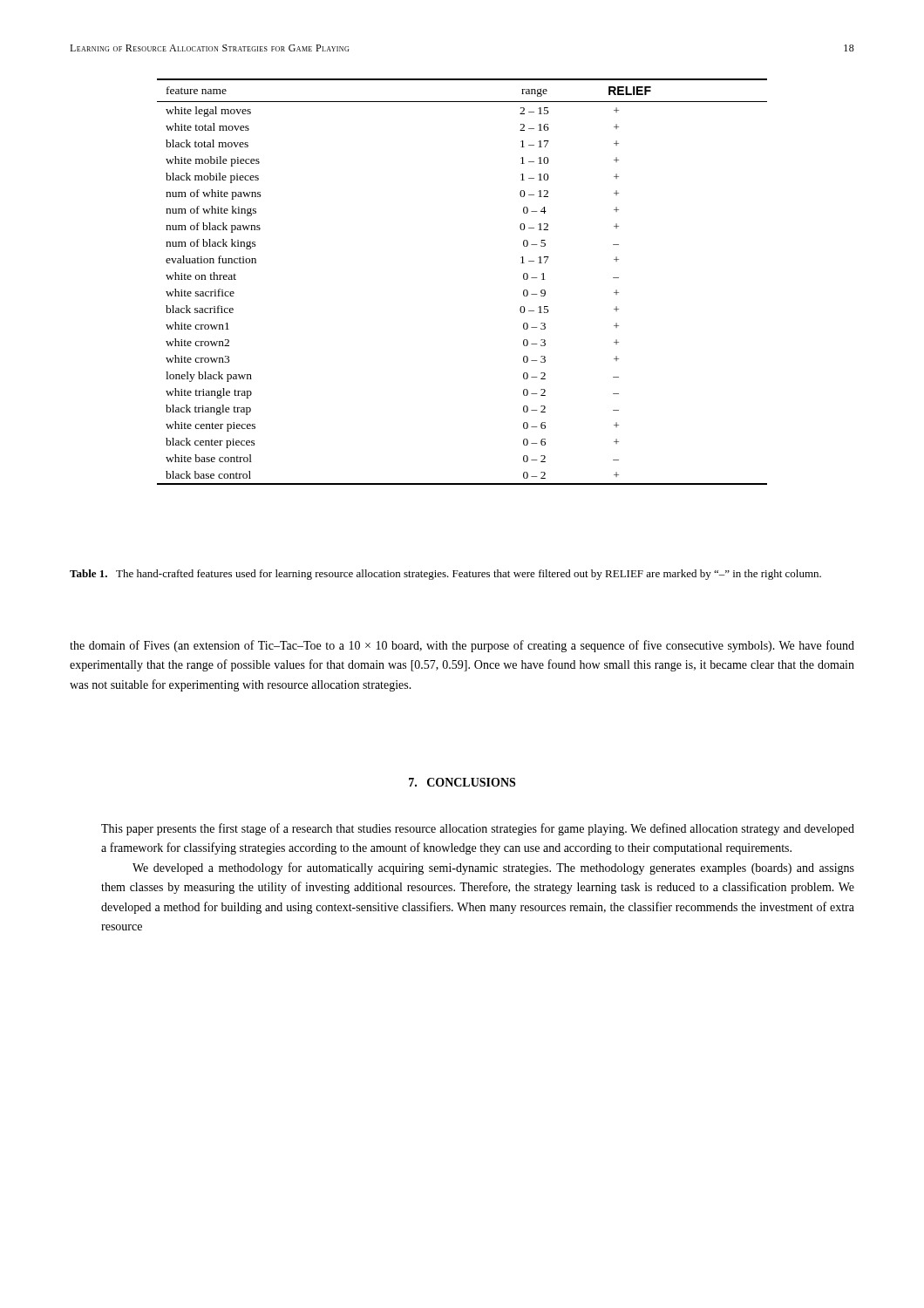This screenshot has height=1308, width=924.
Task: Select a table
Action: tap(462, 283)
